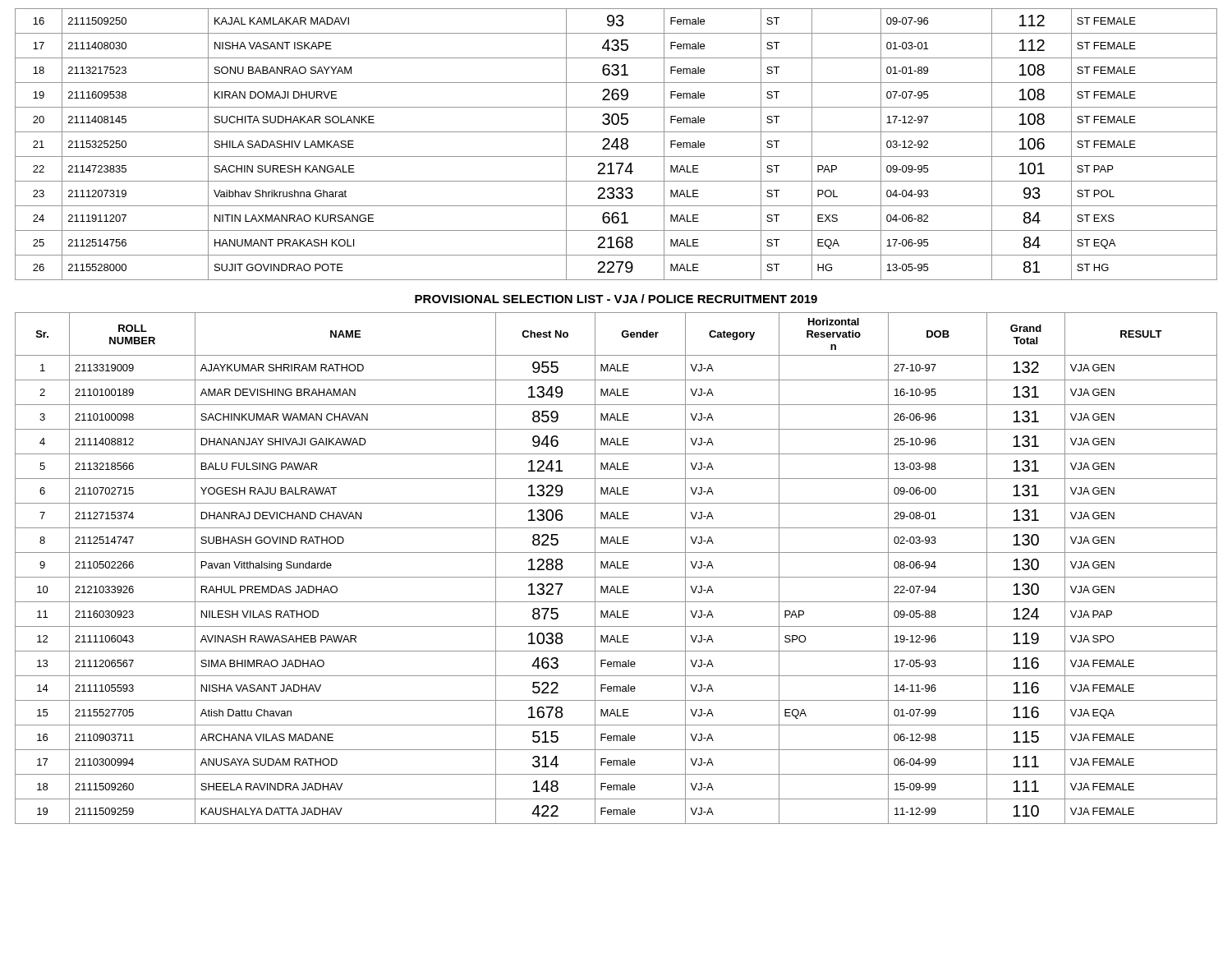Navigate to the element starting "PROVISIONAL SELECTION LIST"

616,299
